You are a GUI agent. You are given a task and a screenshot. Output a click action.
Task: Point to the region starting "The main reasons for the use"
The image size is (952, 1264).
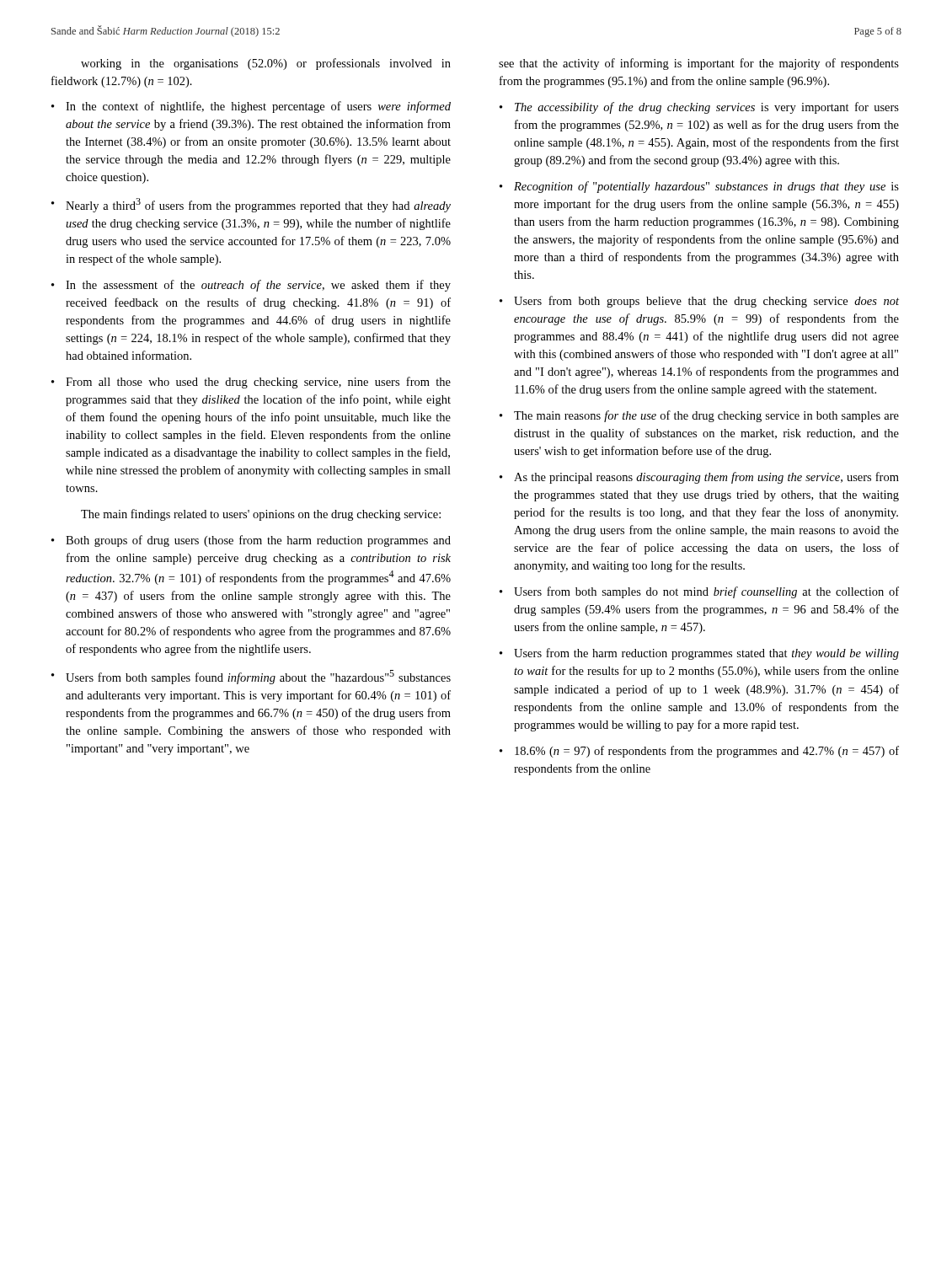[x=706, y=433]
